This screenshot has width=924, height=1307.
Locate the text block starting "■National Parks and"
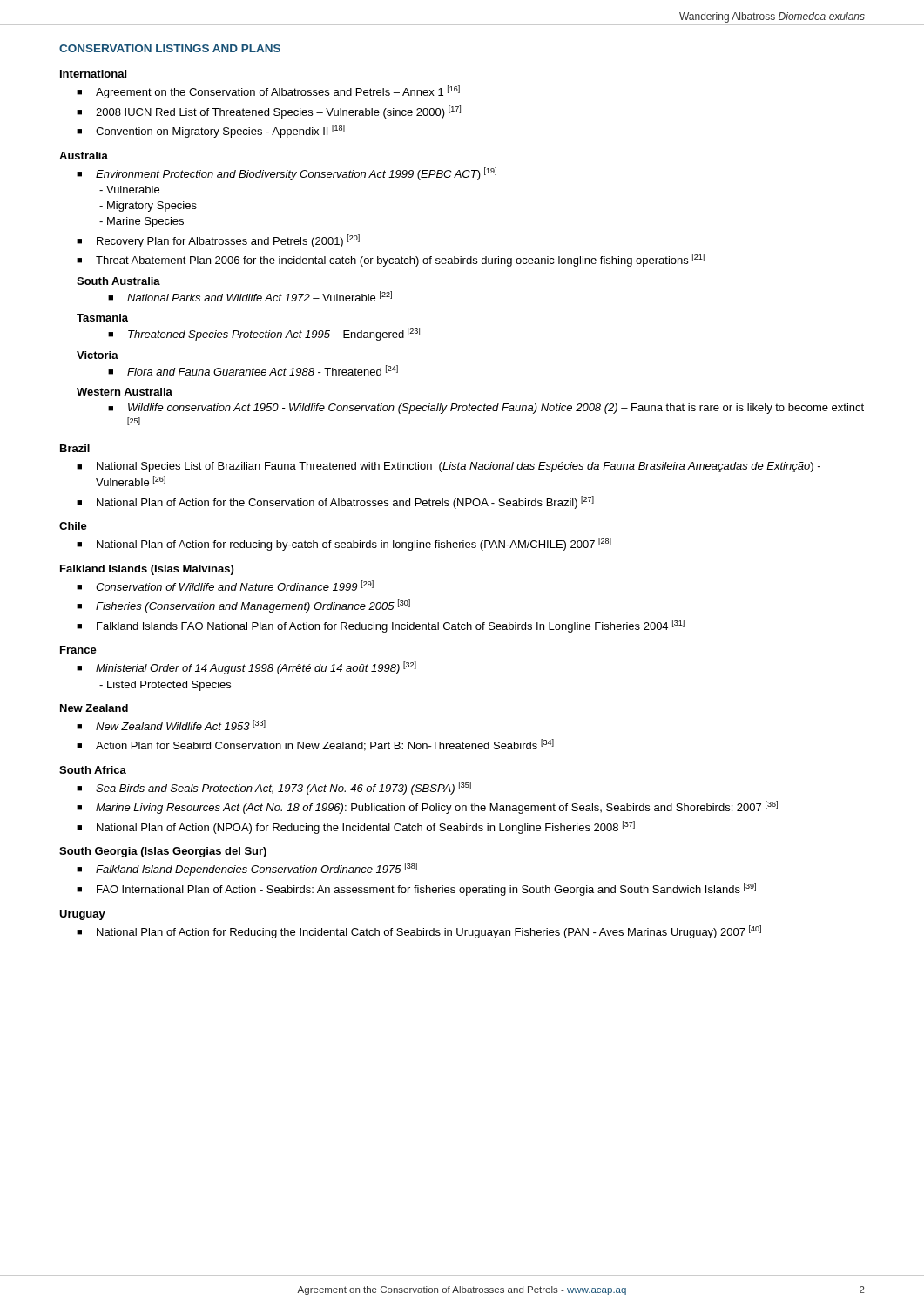(250, 296)
